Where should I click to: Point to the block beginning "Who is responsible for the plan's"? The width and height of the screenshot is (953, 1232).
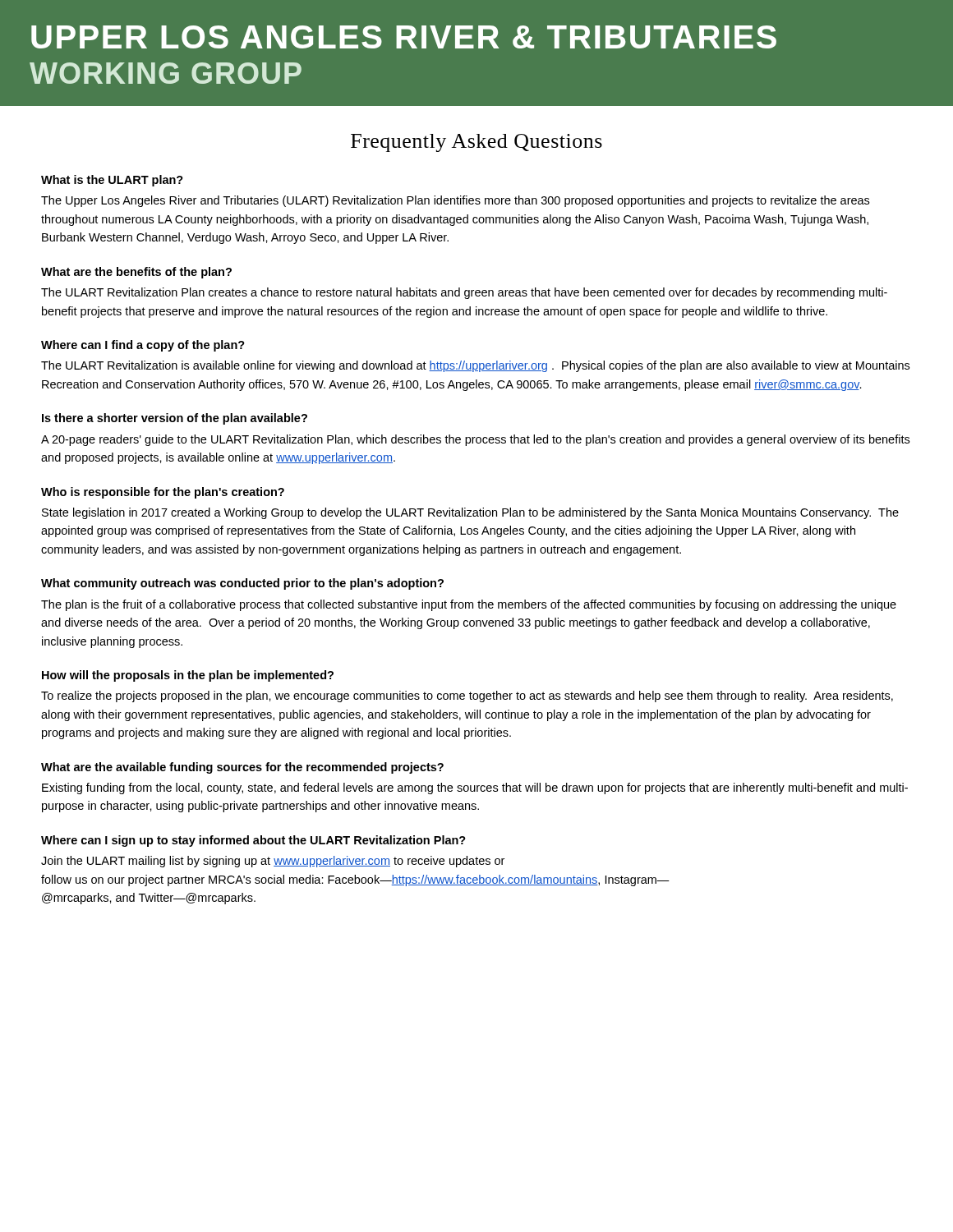476,521
